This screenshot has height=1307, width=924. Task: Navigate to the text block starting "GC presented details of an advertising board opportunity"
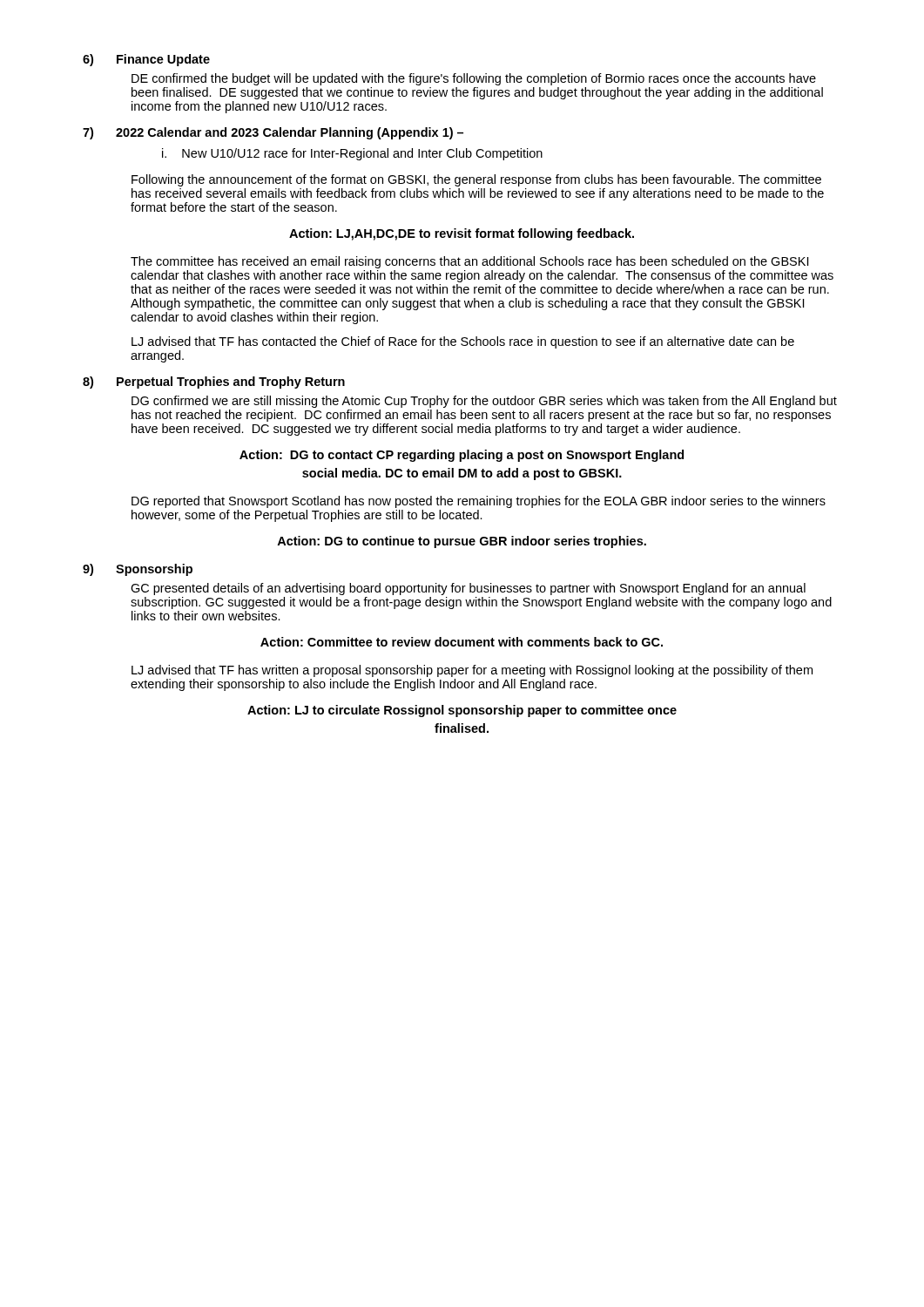pos(481,602)
